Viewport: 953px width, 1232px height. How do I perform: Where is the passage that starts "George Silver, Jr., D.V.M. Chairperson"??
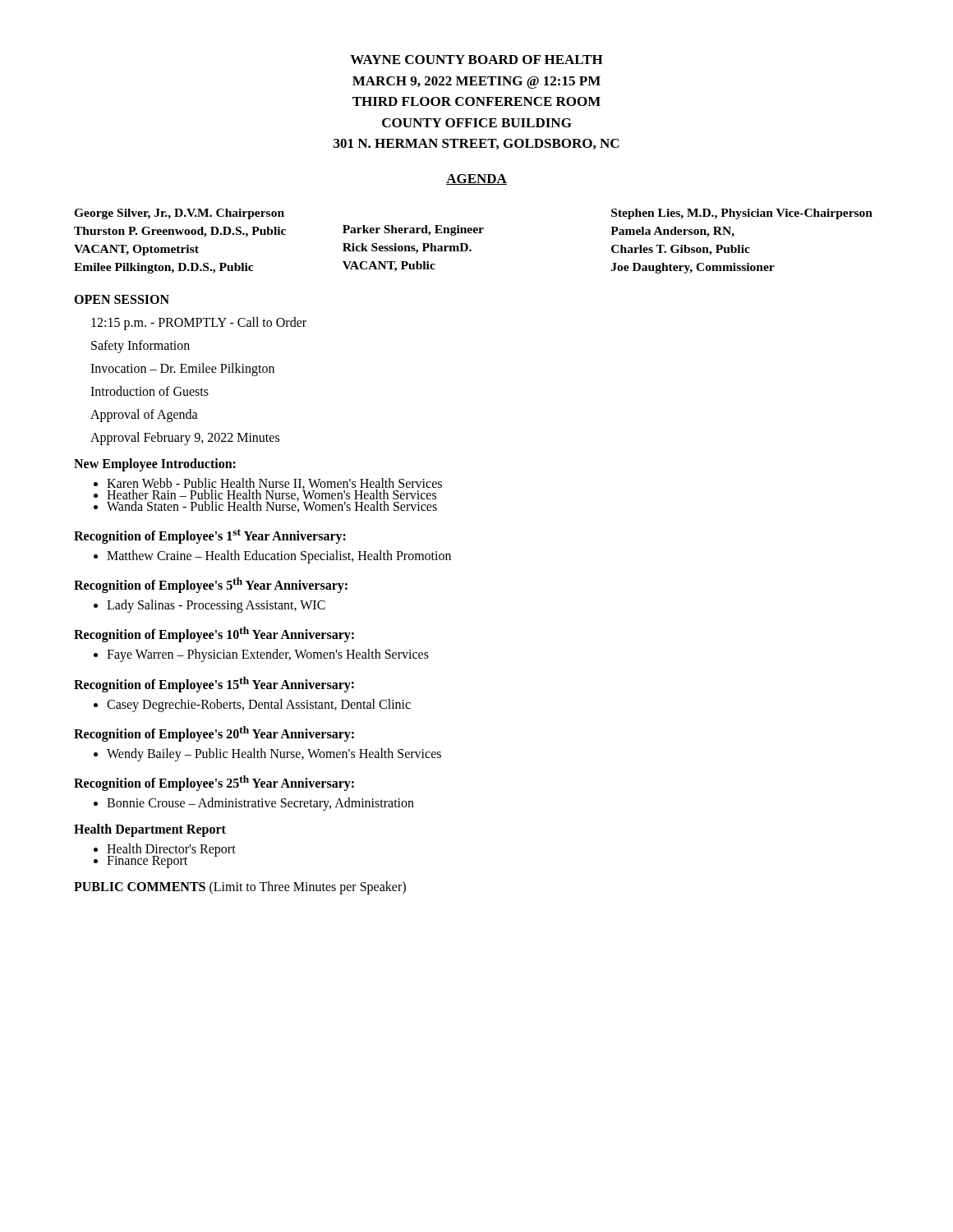coord(476,239)
